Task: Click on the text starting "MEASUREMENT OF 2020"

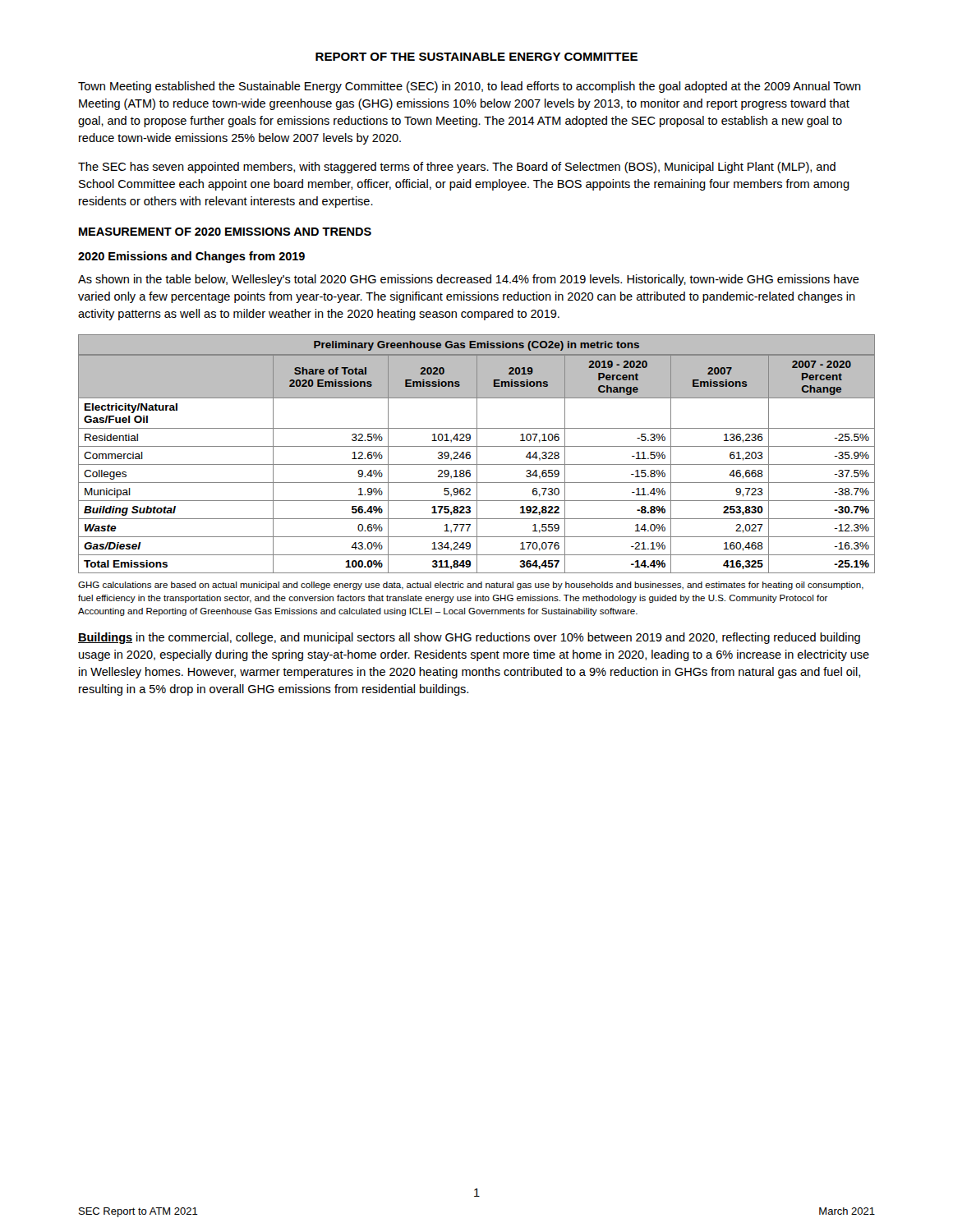Action: [225, 232]
